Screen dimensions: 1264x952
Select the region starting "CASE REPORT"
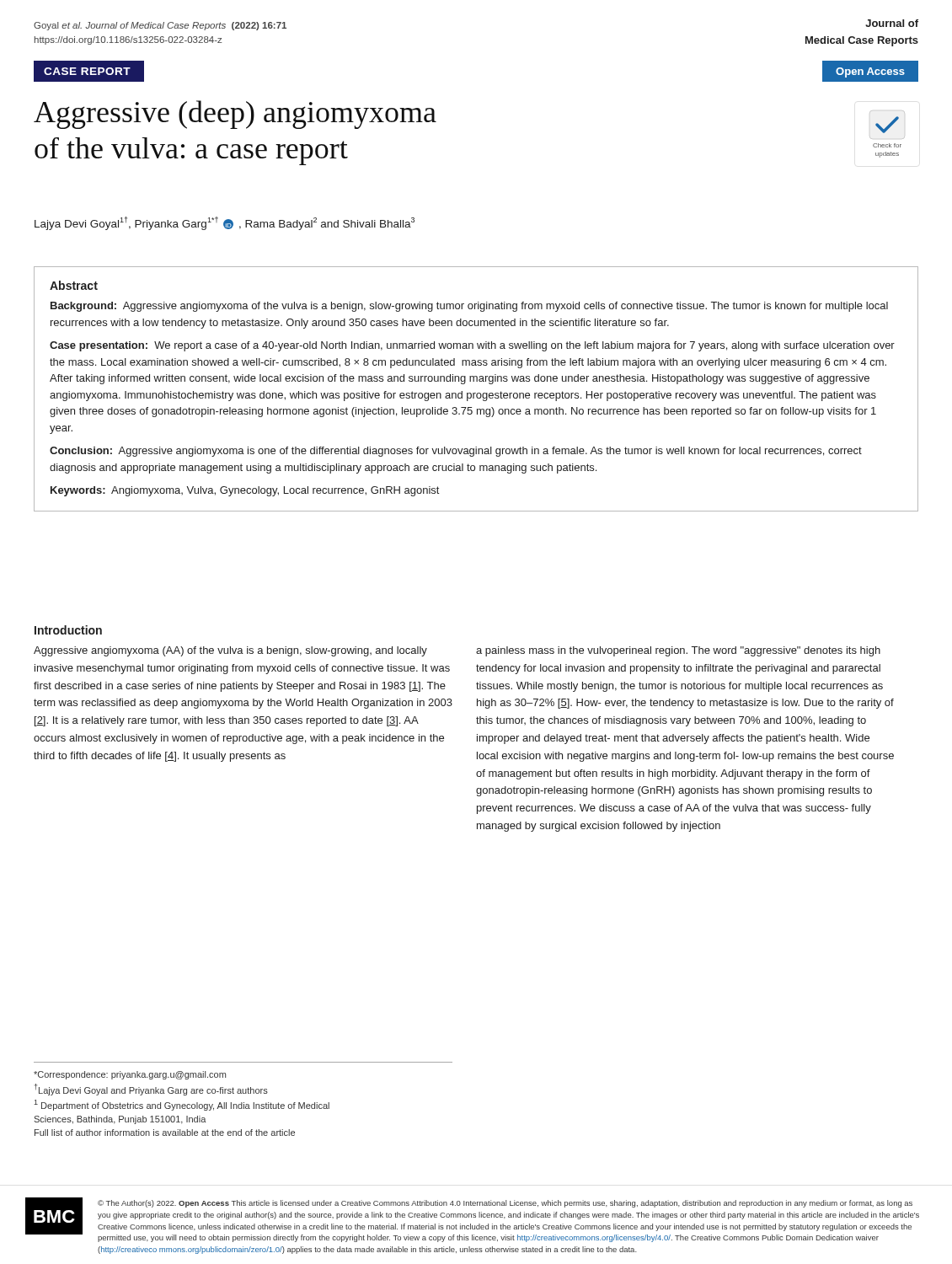pos(87,71)
